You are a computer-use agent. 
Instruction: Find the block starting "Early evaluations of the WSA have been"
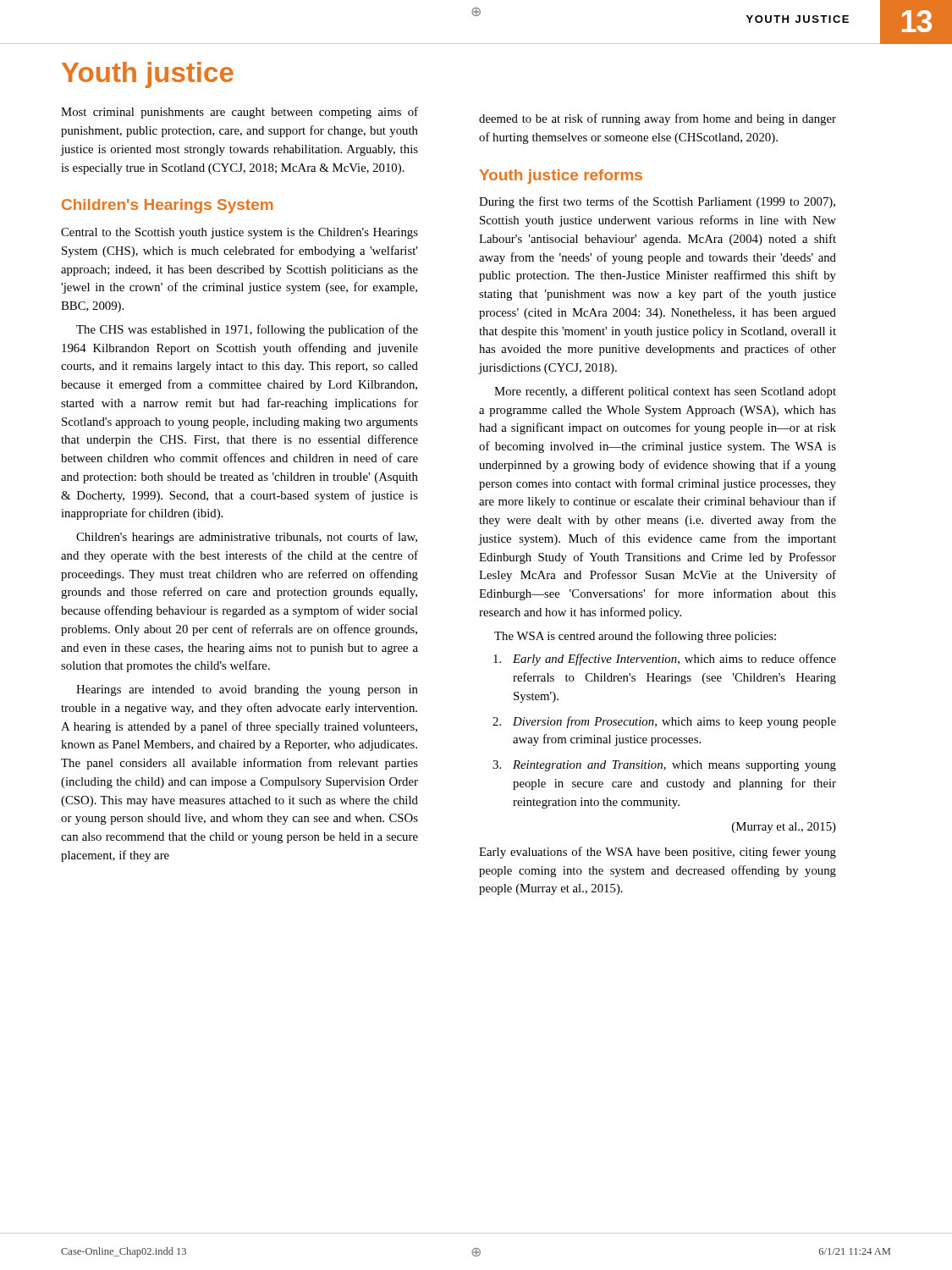(x=657, y=871)
